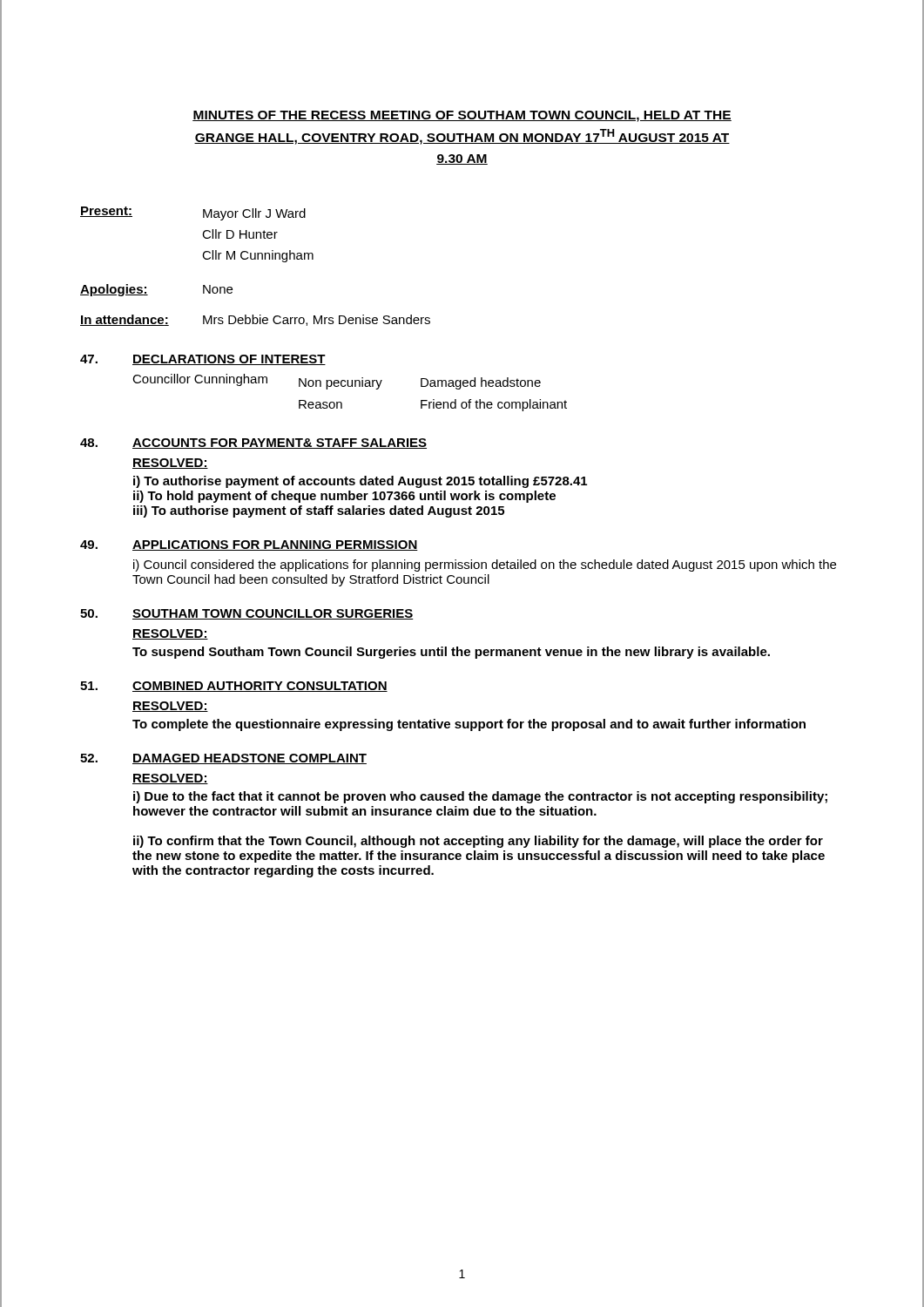Viewport: 924px width, 1307px height.
Task: Locate the text "Apologies: None"
Action: coord(157,289)
